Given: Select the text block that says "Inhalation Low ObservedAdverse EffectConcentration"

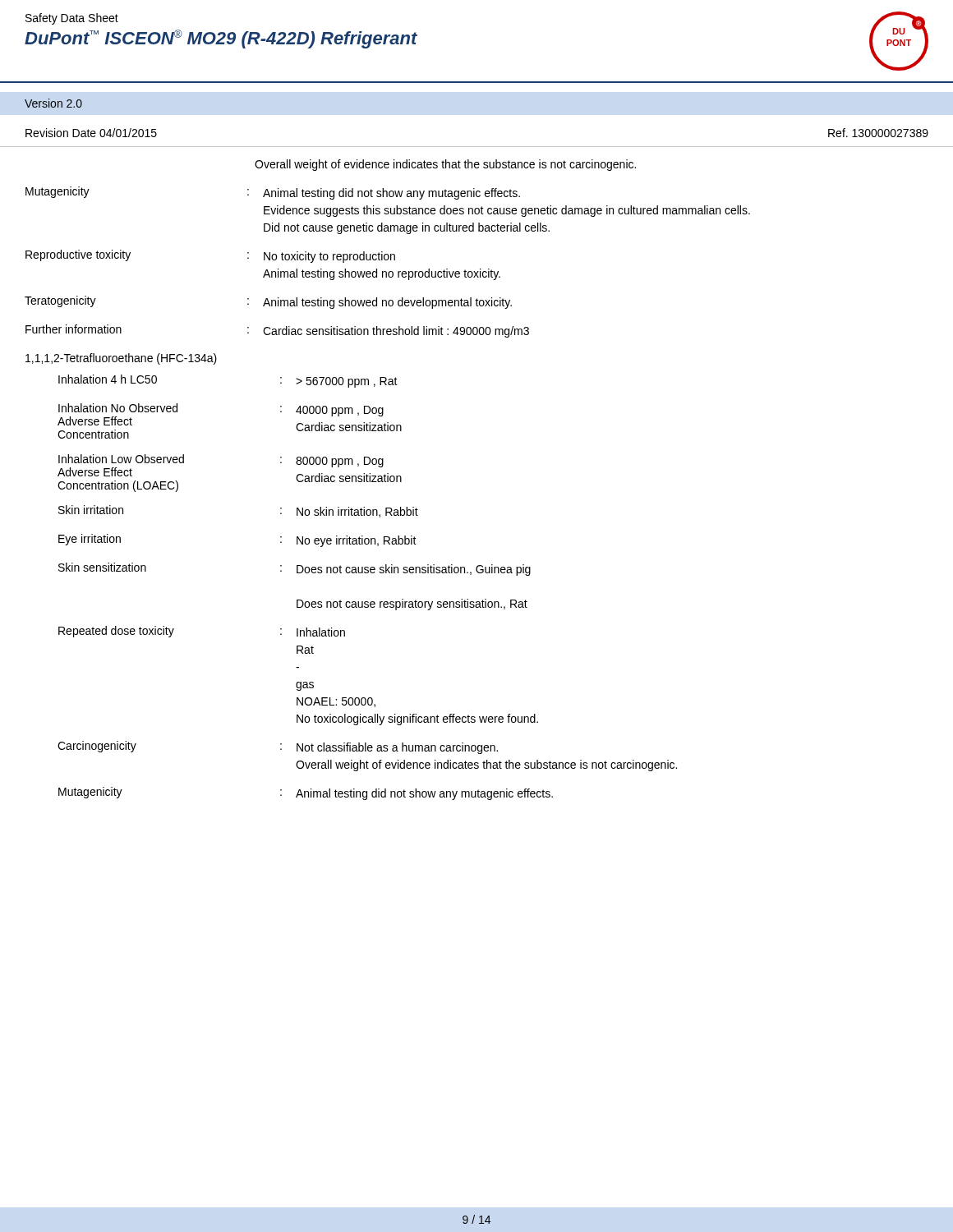Looking at the screenshot, I should [x=95, y=473].
